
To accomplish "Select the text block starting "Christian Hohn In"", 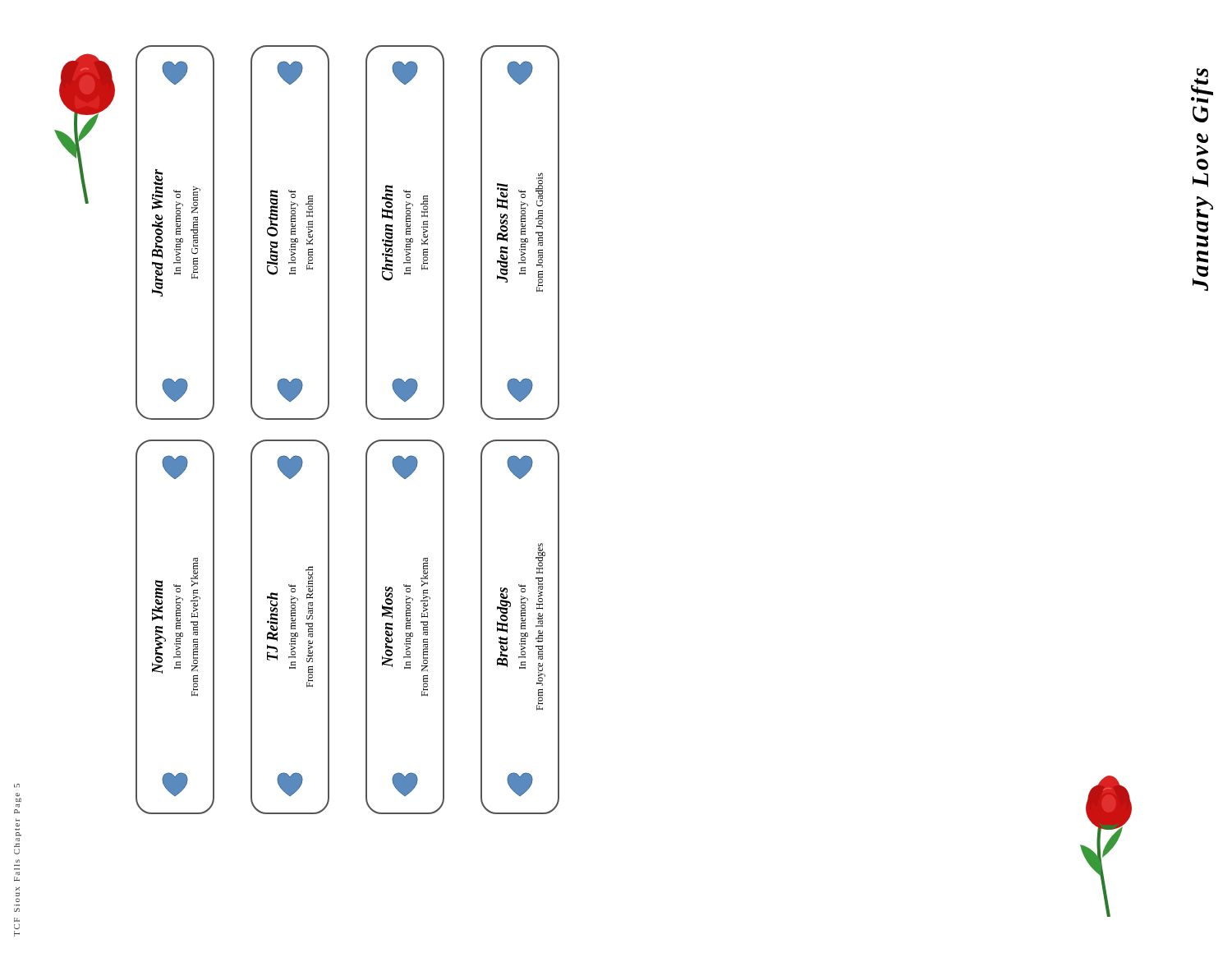I will 405,232.
